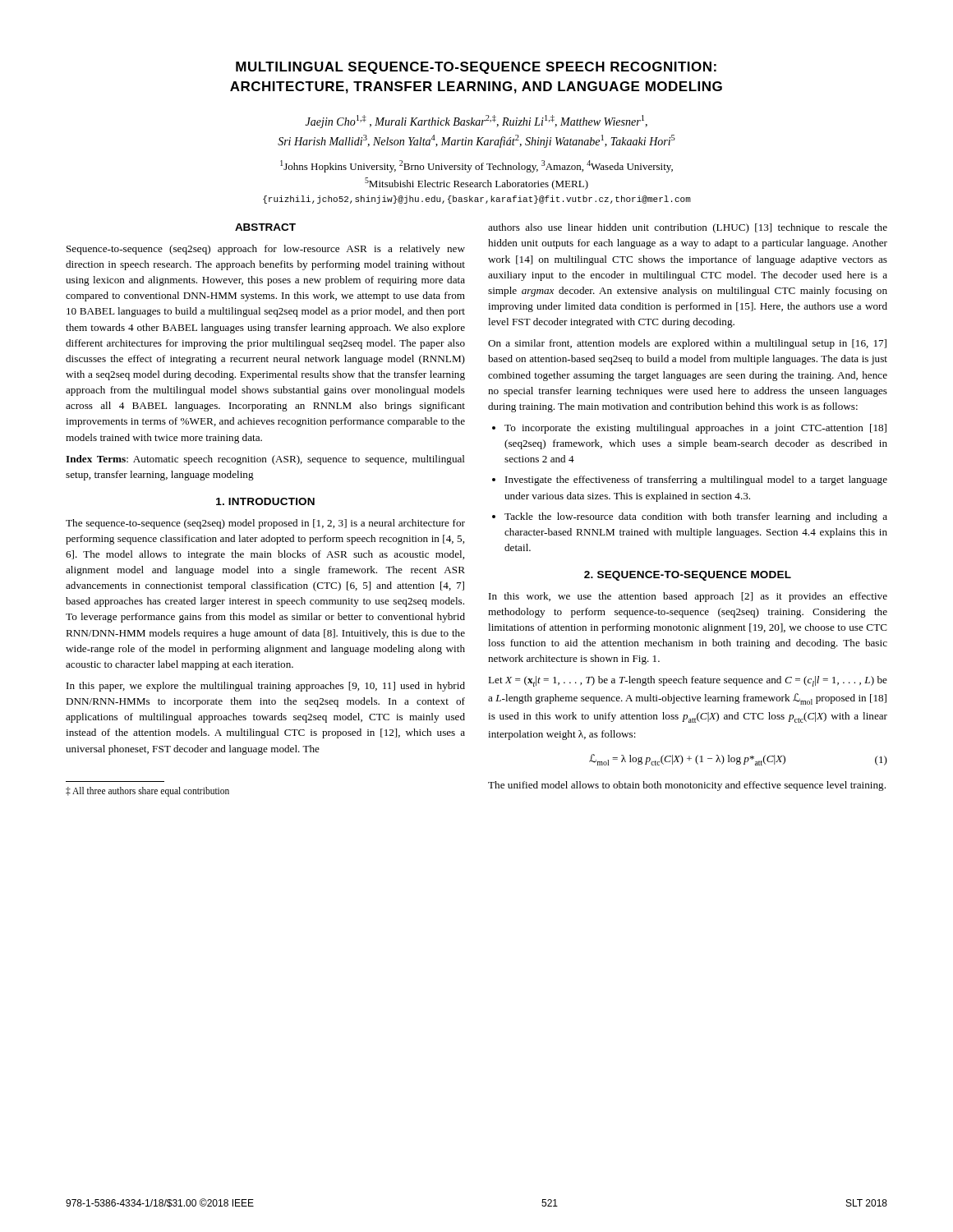Locate the text block starting "In this work, we use the attention based"

pyautogui.click(x=688, y=665)
